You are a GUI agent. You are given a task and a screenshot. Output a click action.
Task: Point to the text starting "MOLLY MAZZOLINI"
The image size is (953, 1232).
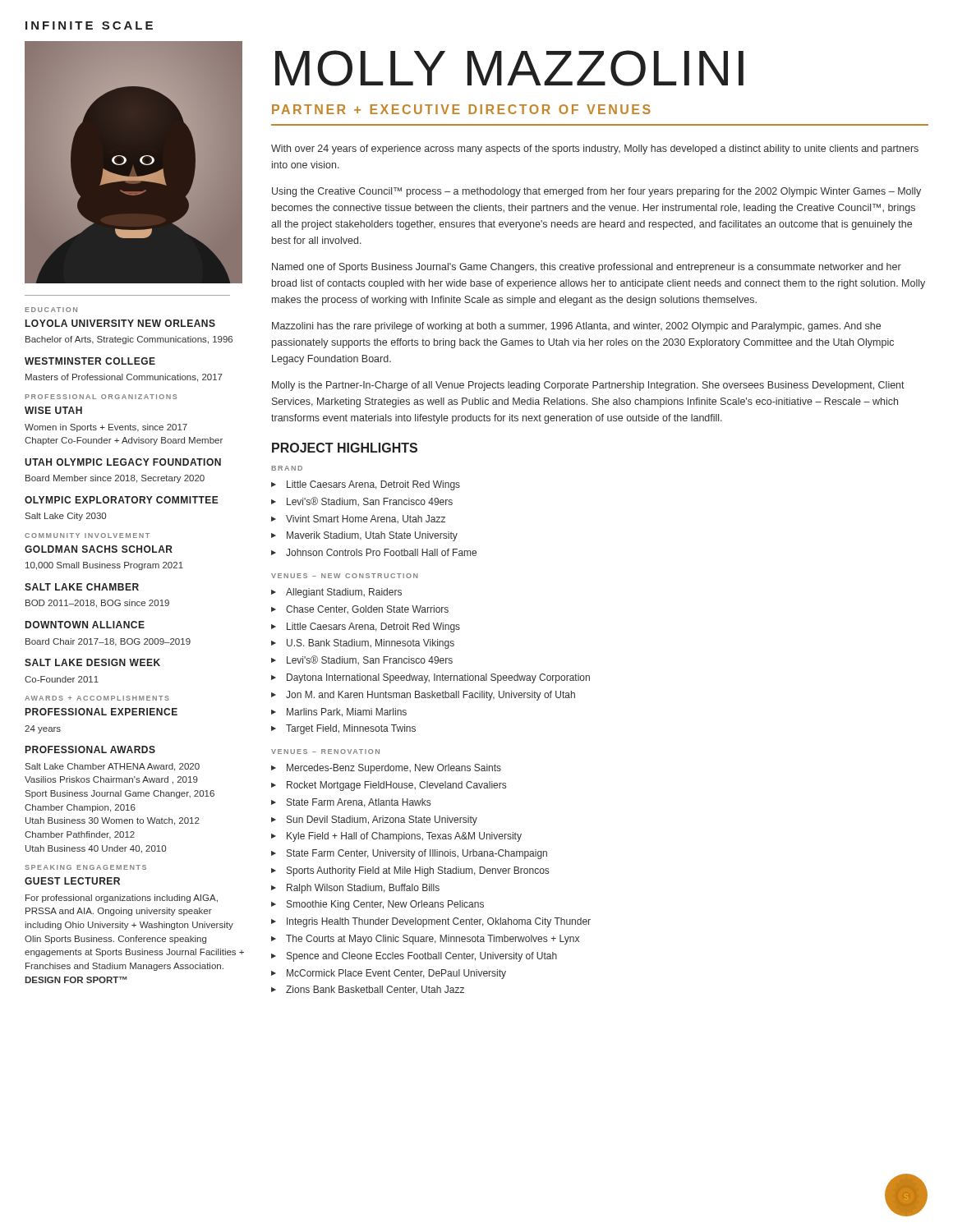coord(510,69)
